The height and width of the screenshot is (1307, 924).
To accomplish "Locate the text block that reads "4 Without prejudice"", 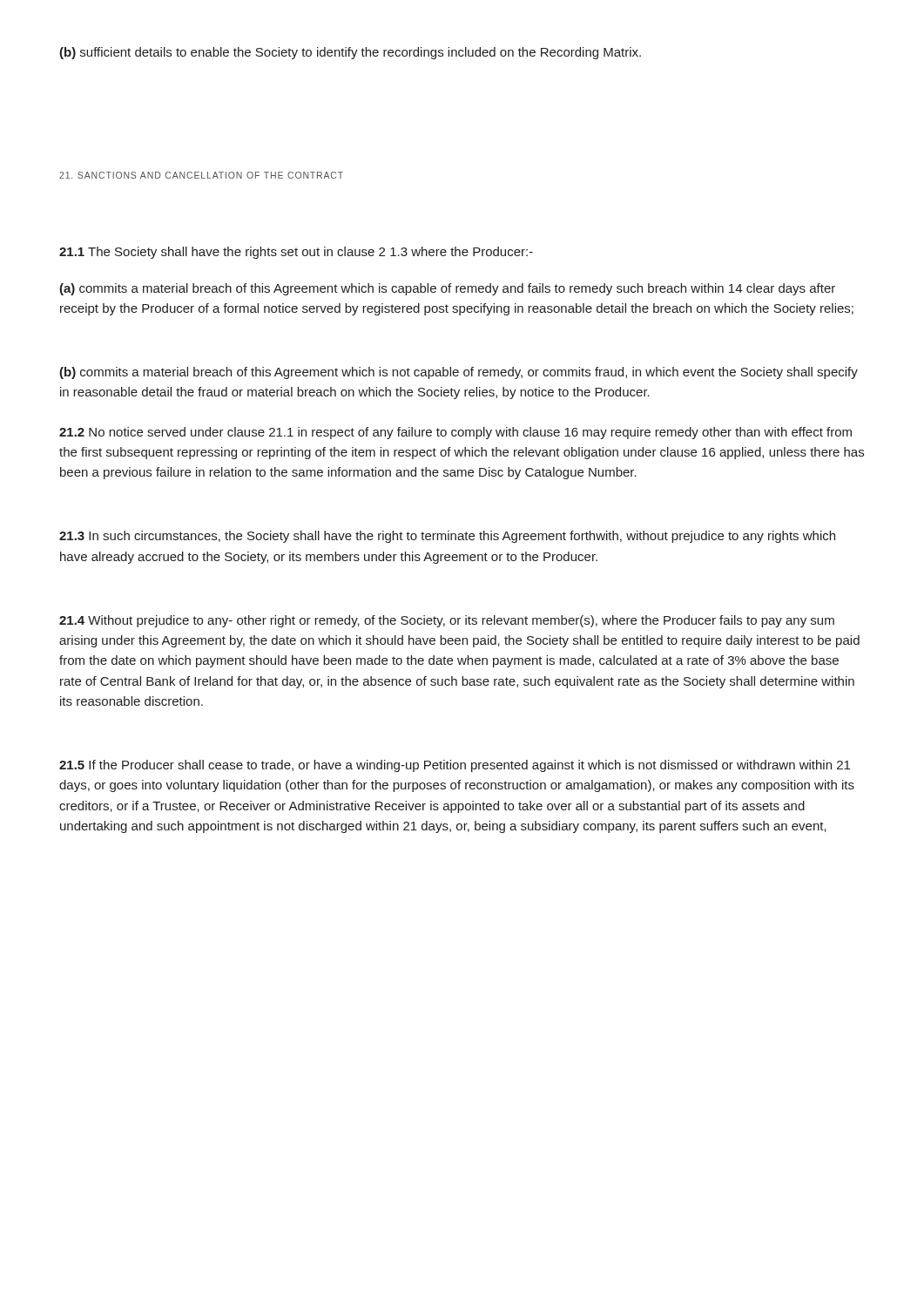I will coord(460,660).
